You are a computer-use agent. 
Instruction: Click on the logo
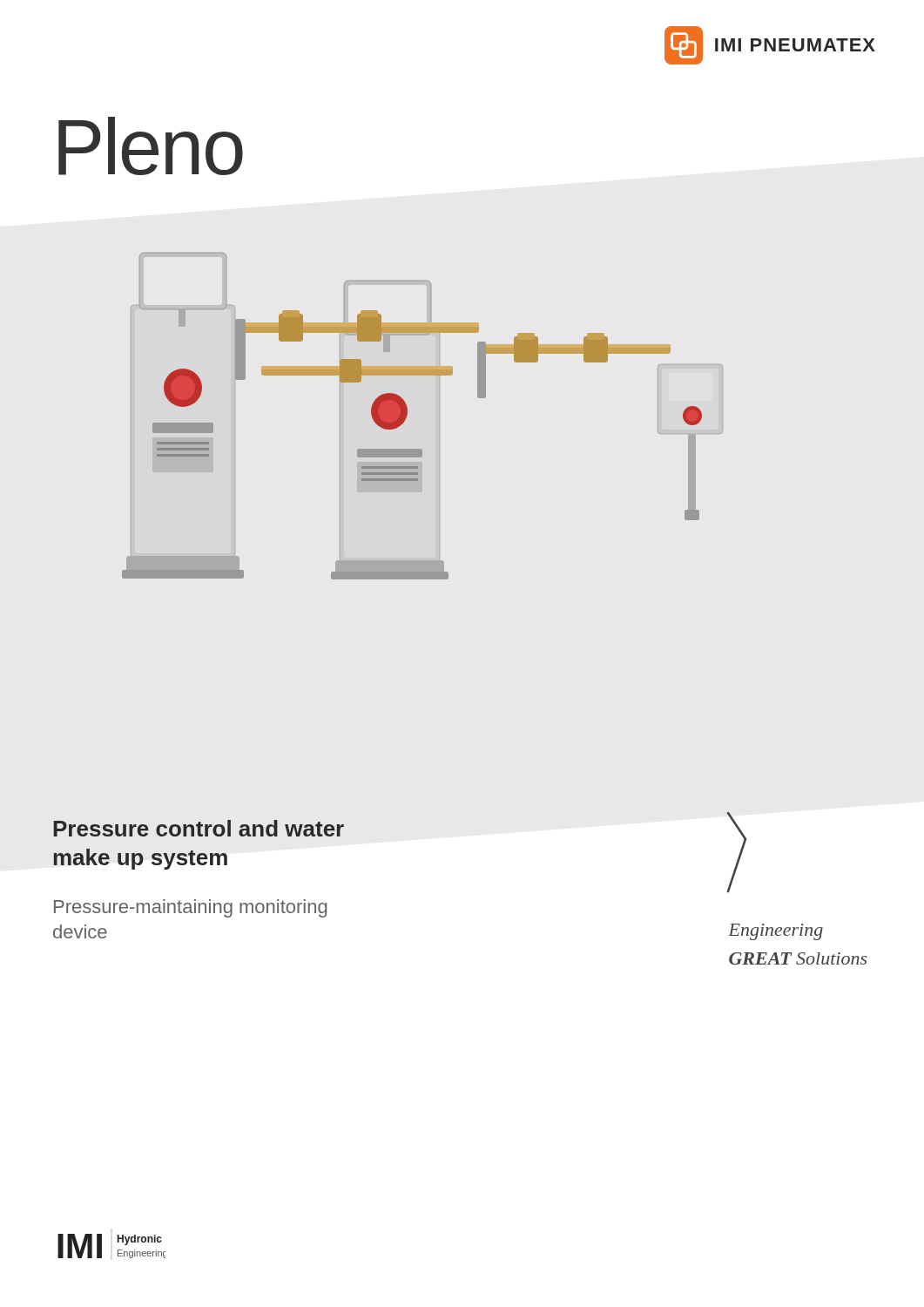click(109, 1244)
